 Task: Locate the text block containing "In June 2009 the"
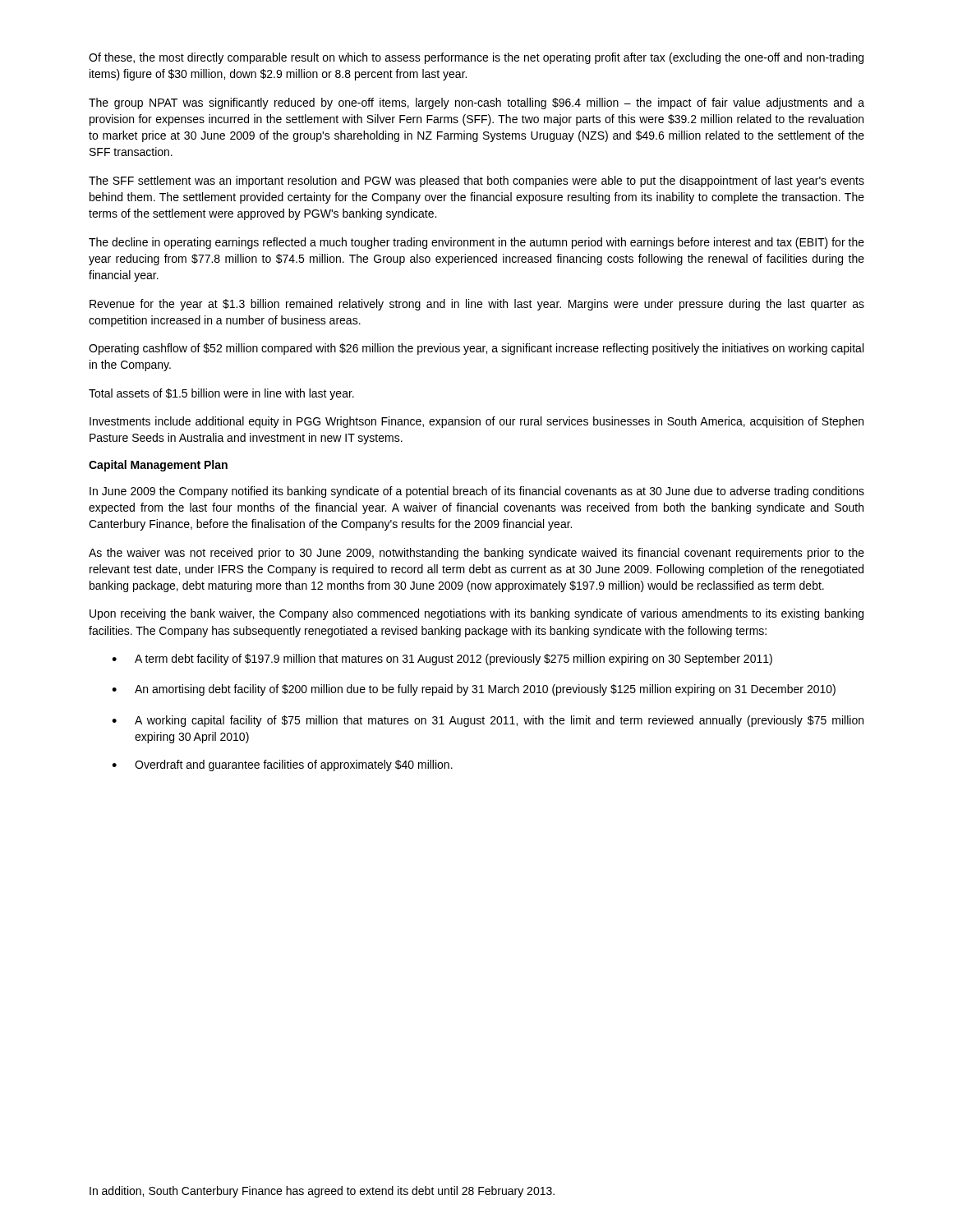(x=476, y=508)
